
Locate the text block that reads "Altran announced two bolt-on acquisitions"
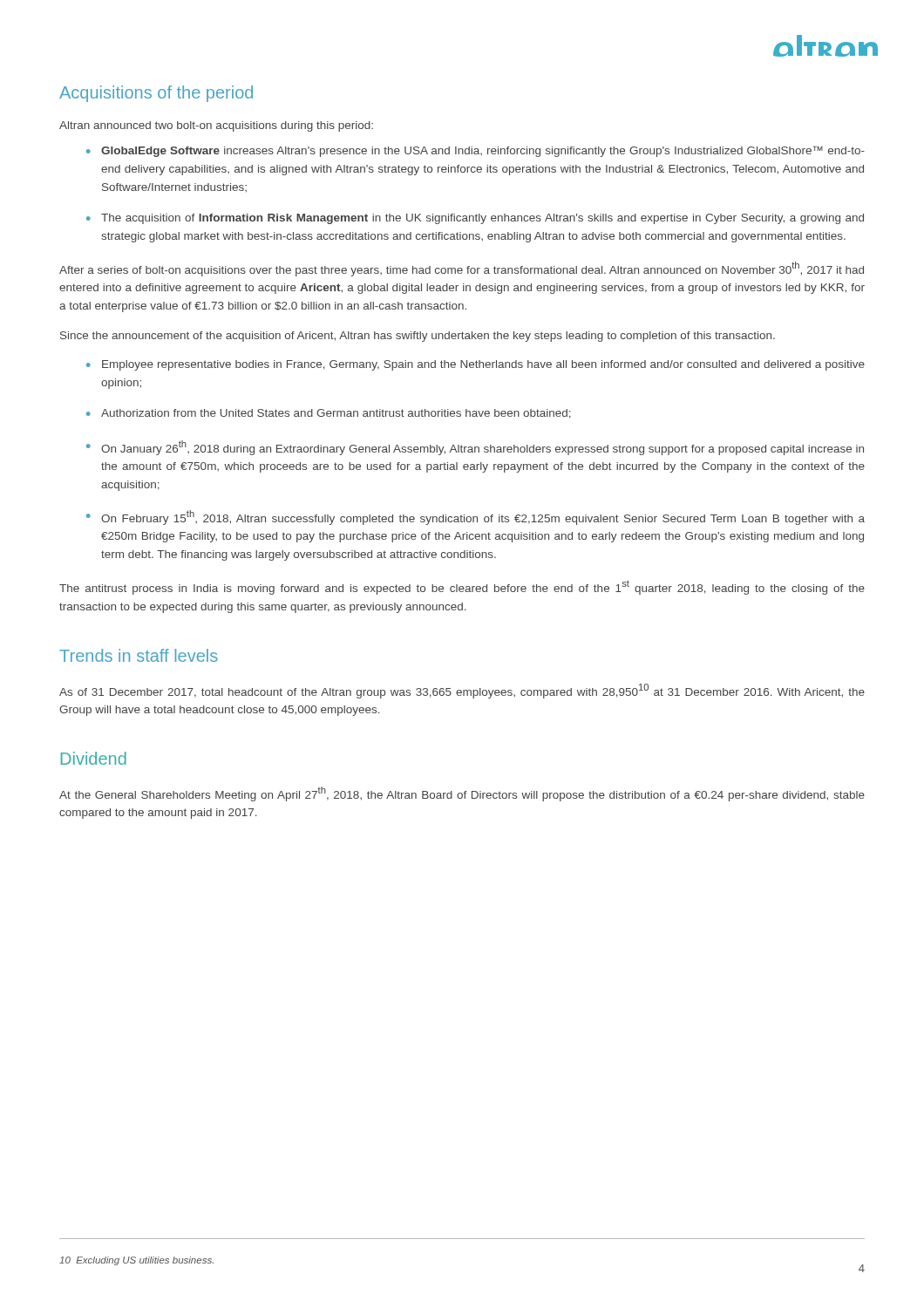[x=216, y=126]
